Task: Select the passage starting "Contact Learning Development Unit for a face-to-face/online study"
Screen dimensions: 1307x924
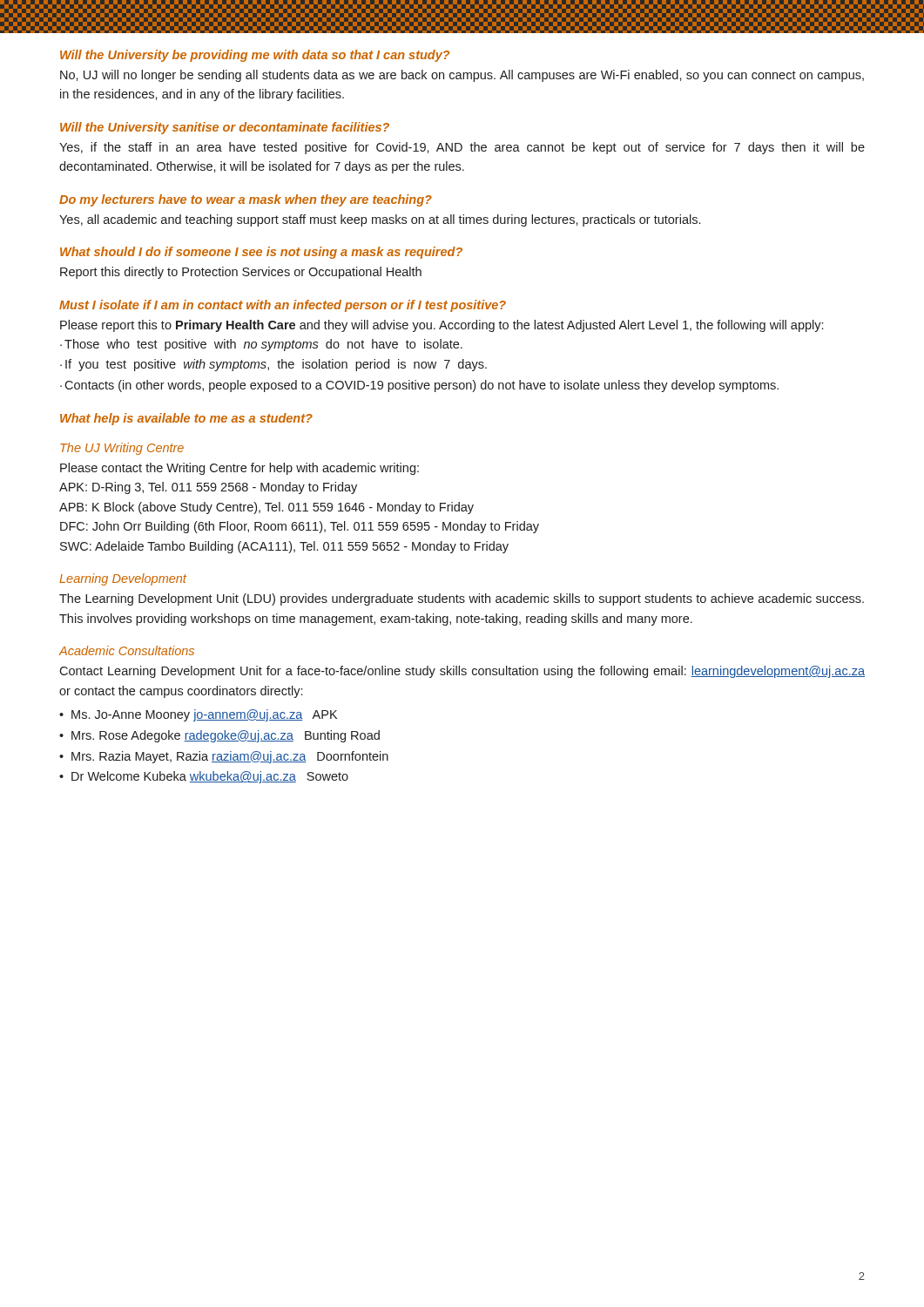Action: [462, 681]
